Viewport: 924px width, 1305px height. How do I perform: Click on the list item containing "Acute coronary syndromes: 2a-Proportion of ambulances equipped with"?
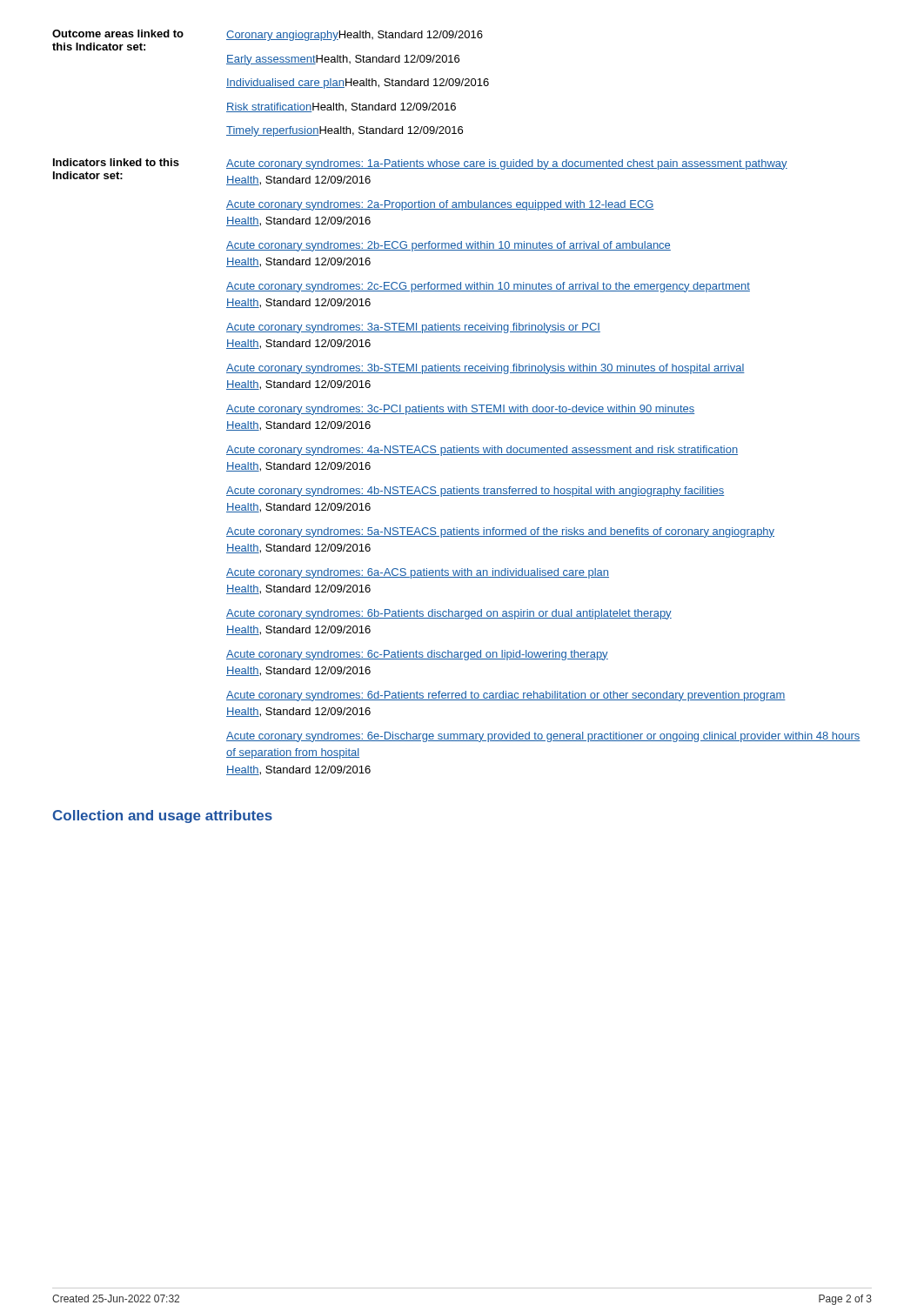[x=549, y=212]
